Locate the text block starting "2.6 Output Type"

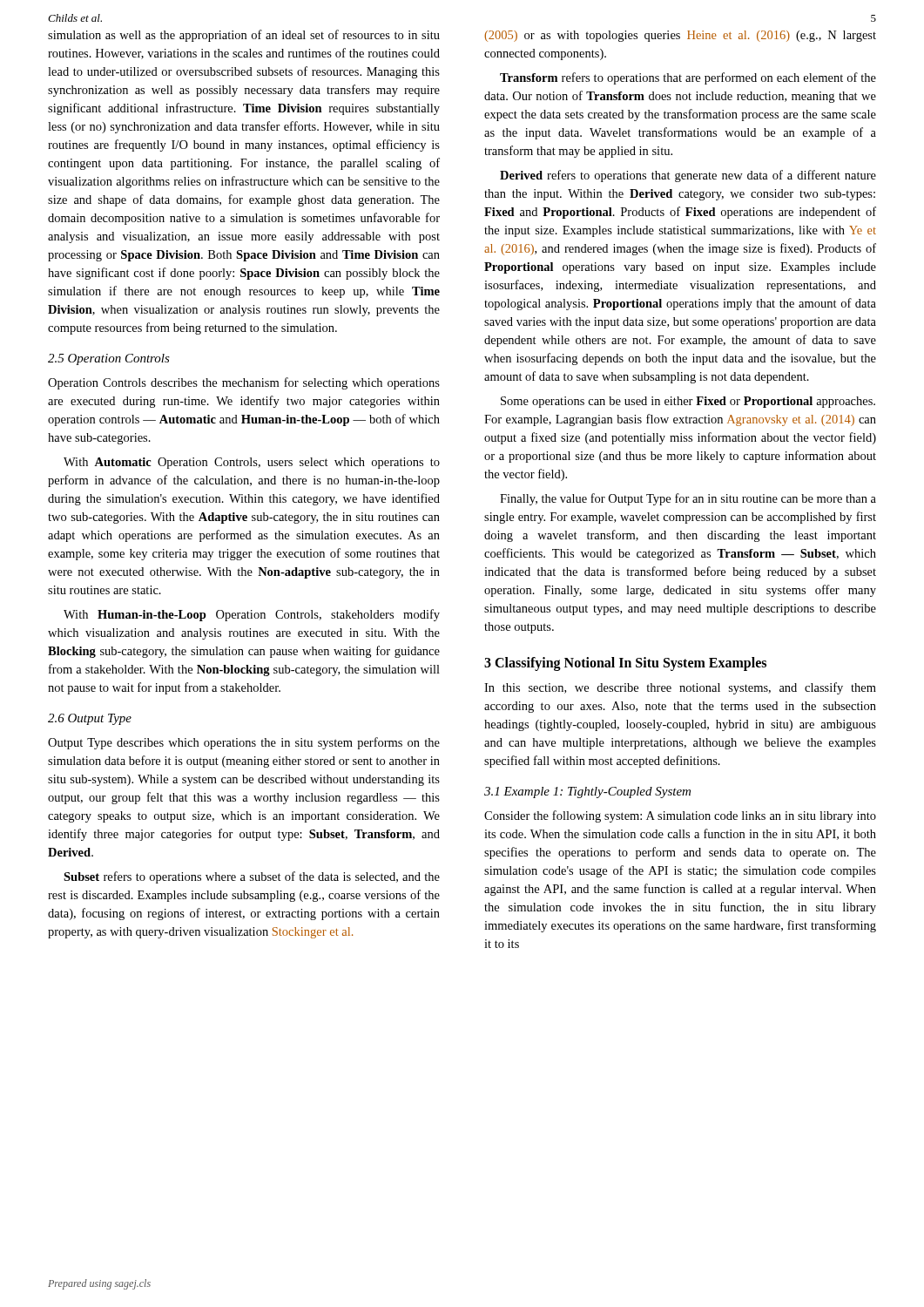[90, 718]
